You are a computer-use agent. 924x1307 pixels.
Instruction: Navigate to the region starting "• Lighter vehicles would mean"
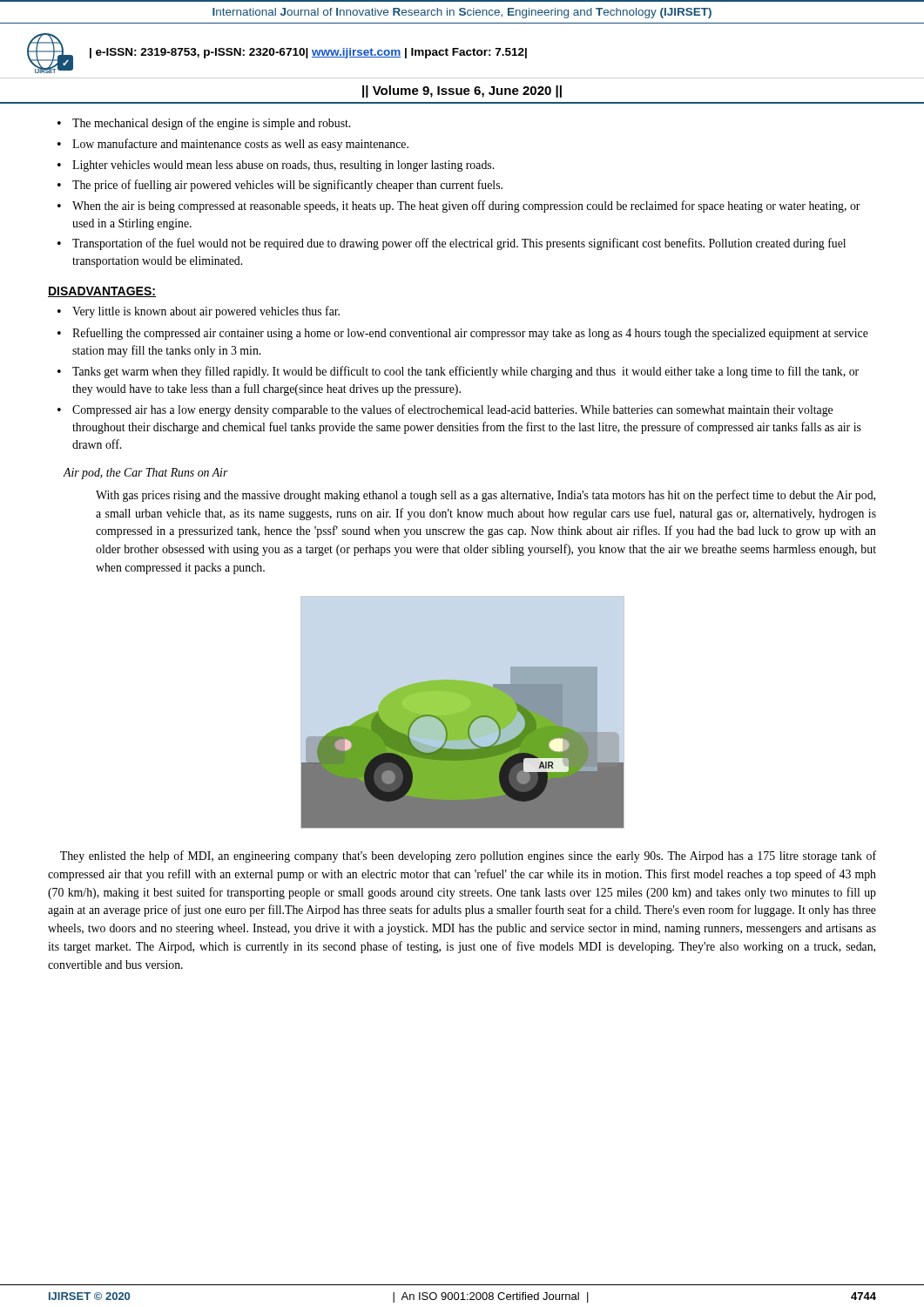pyautogui.click(x=276, y=166)
